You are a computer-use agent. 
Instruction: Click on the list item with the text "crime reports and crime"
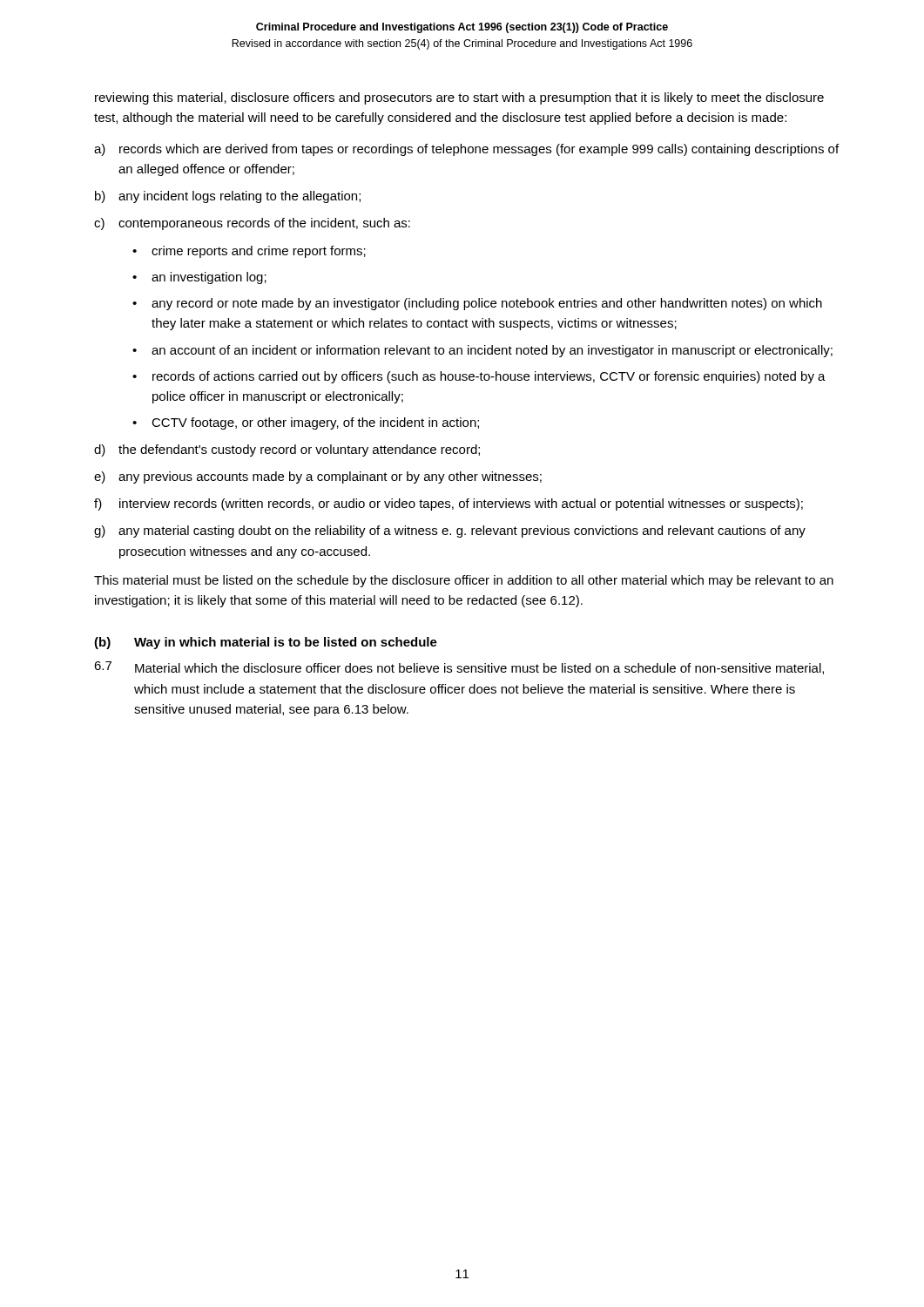click(259, 250)
